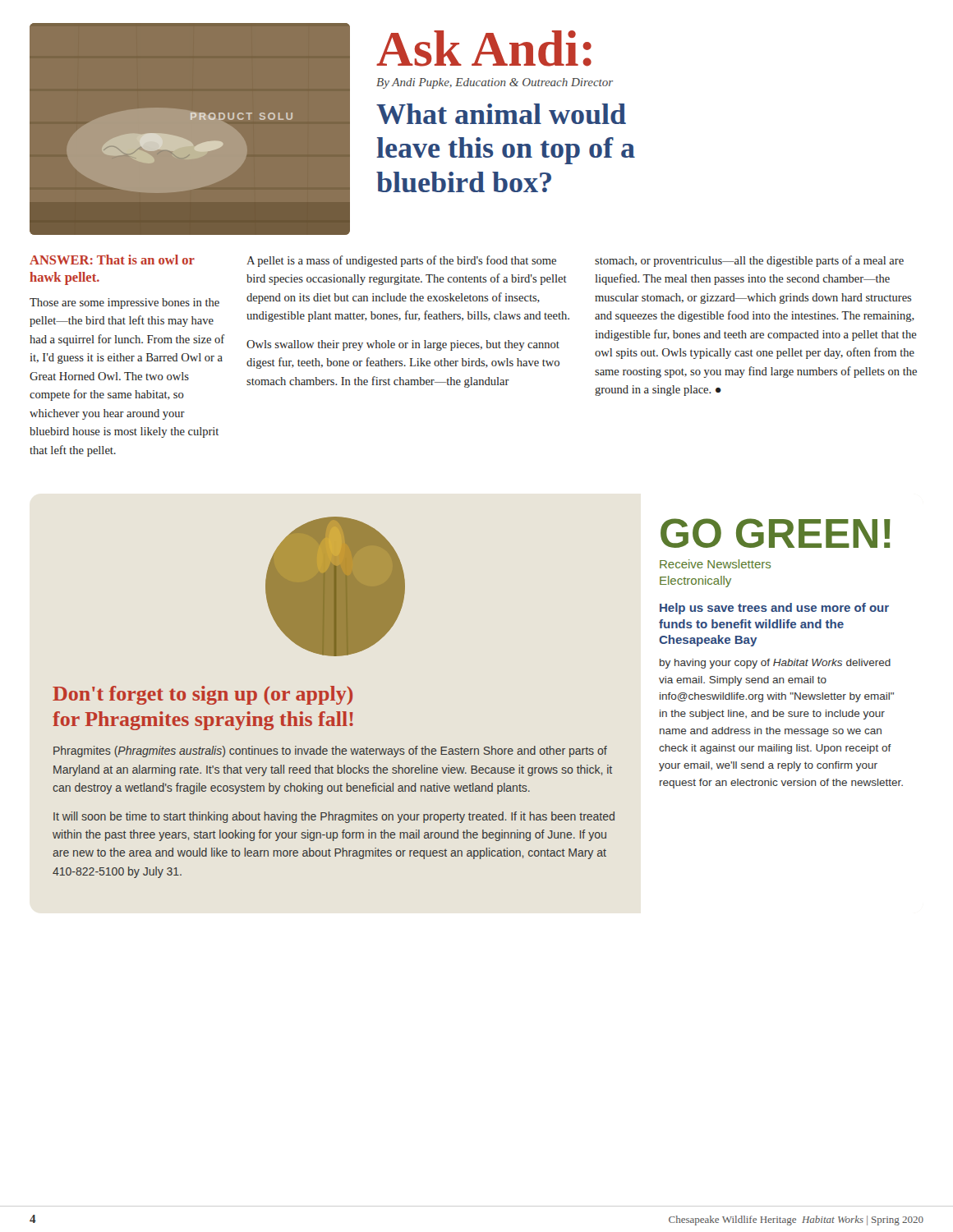The height and width of the screenshot is (1232, 953).
Task: Find the block starting "Ask Andi:"
Action: point(486,48)
